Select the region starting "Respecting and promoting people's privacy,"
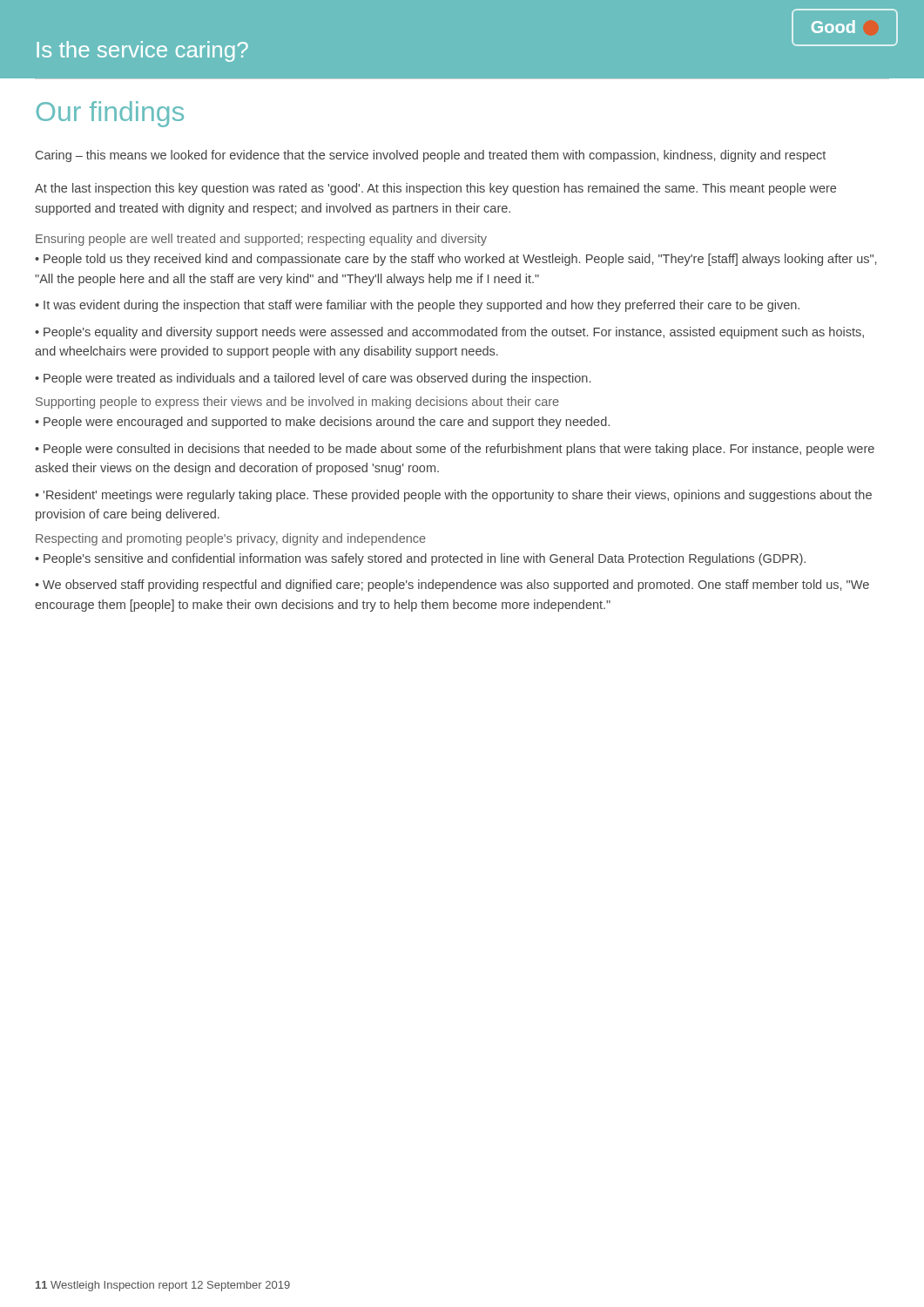Image resolution: width=924 pixels, height=1307 pixels. [x=230, y=538]
